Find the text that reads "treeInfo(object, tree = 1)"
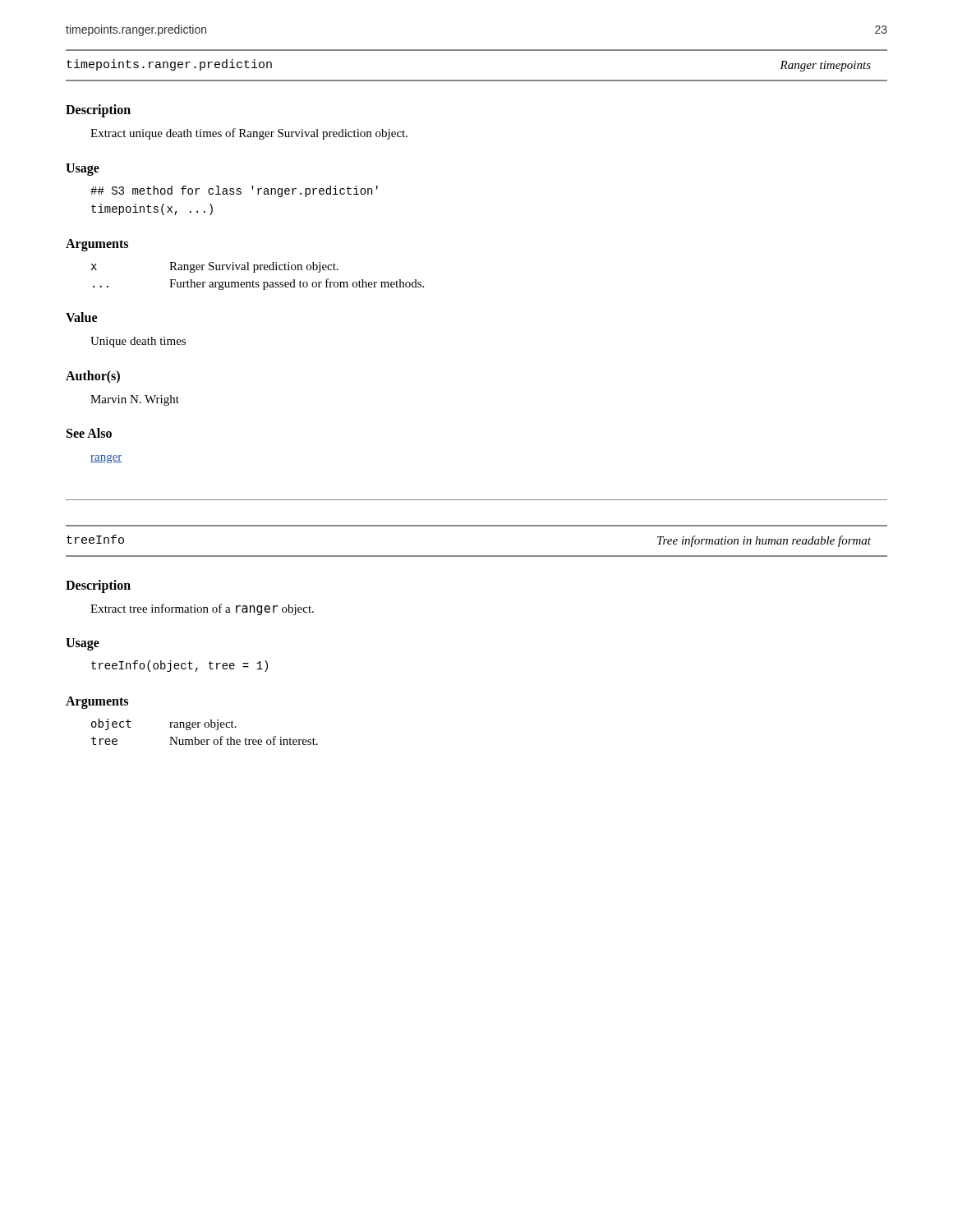The width and height of the screenshot is (953, 1232). tap(180, 666)
